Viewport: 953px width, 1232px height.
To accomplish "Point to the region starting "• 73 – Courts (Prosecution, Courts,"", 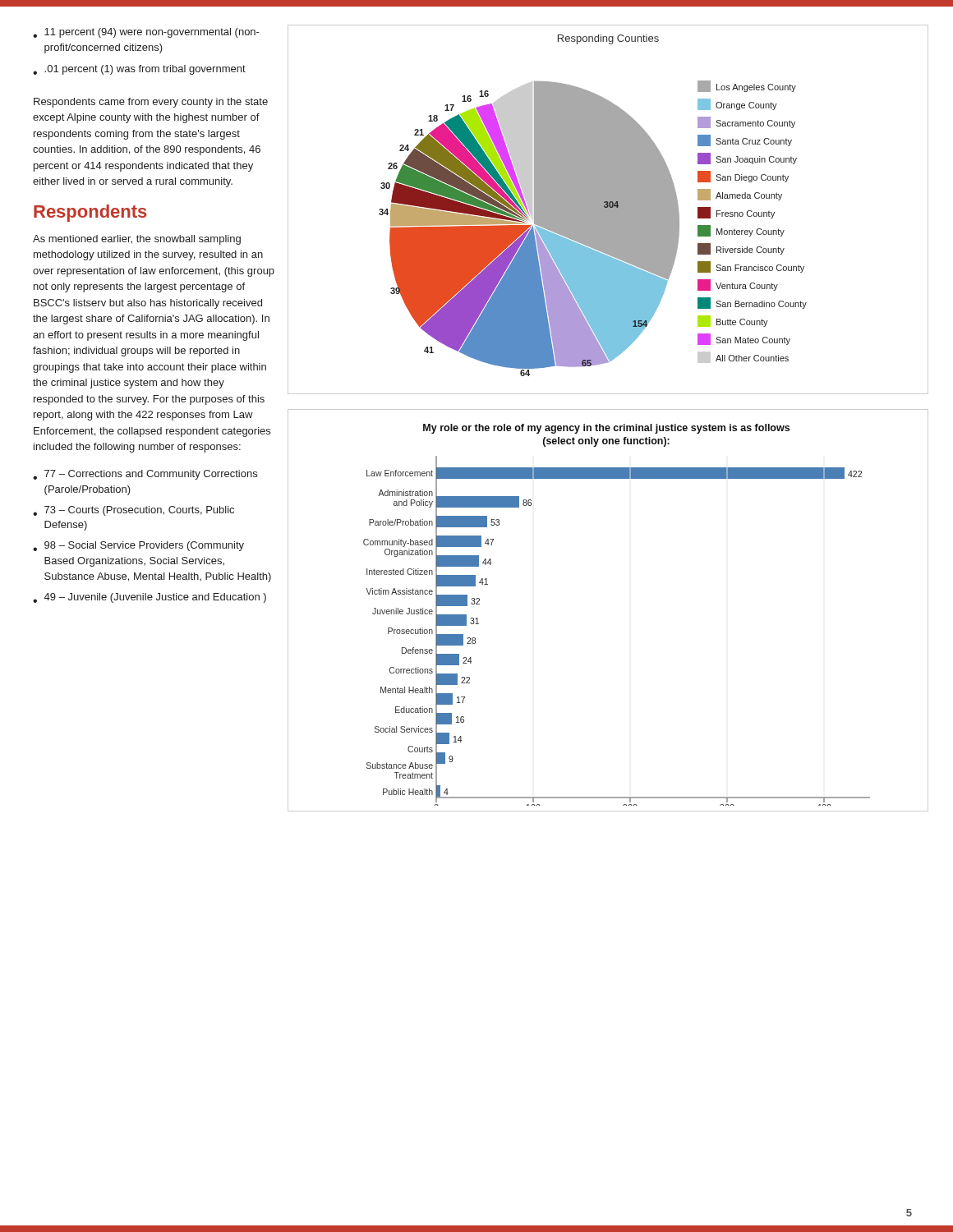I will [x=154, y=518].
